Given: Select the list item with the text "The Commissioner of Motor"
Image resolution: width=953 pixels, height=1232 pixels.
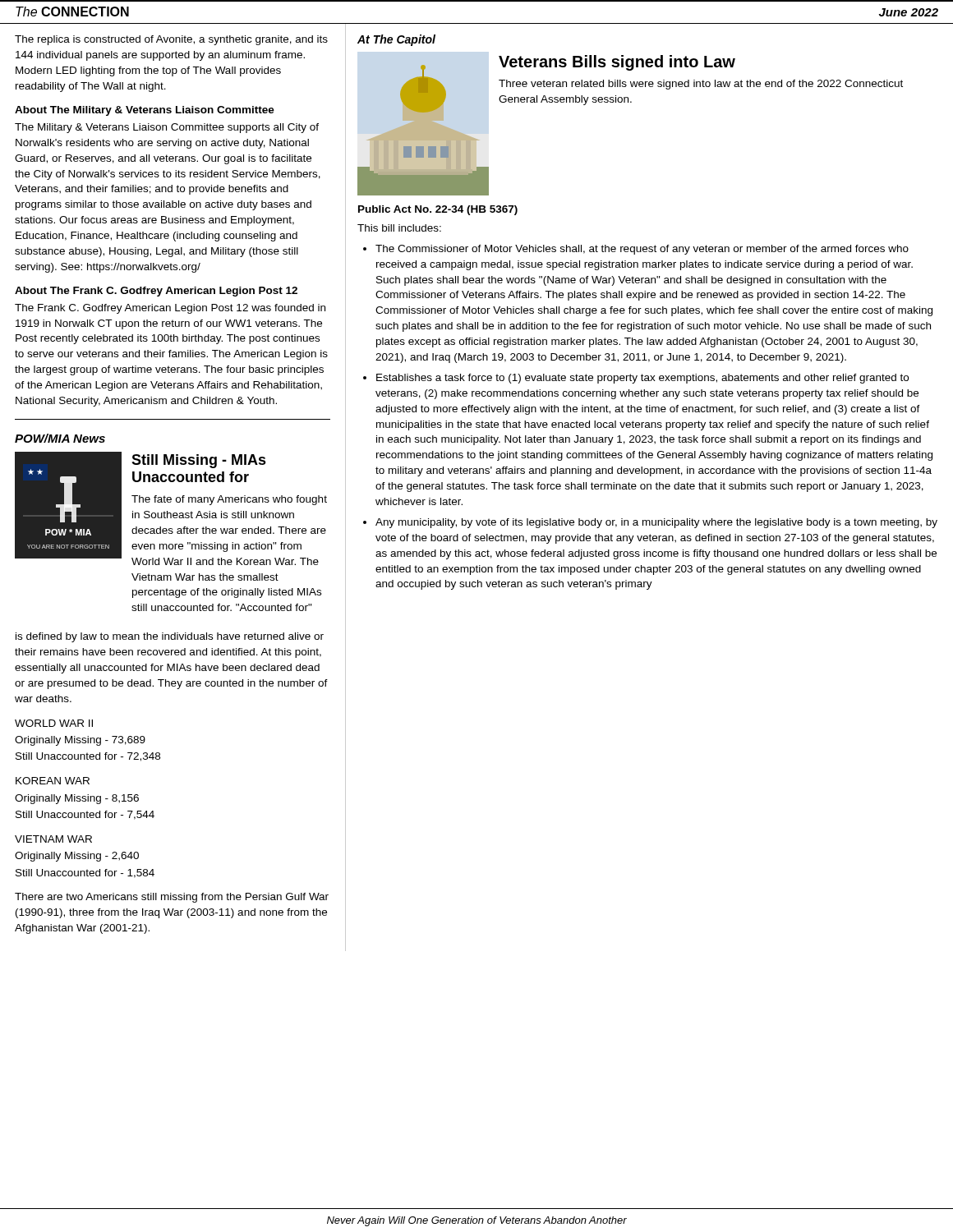Looking at the screenshot, I should tap(654, 303).
